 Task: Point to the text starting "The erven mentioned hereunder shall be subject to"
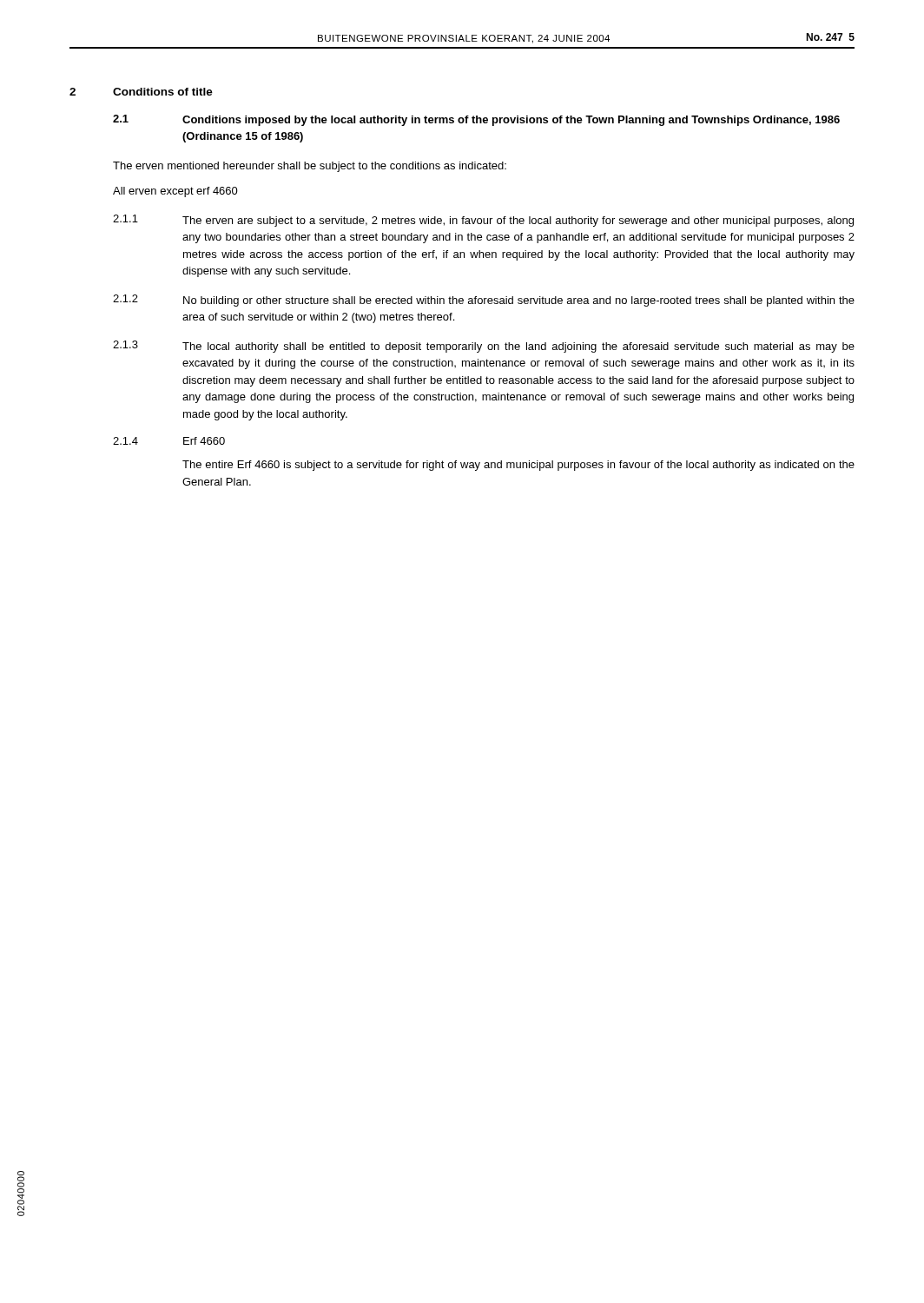(310, 165)
